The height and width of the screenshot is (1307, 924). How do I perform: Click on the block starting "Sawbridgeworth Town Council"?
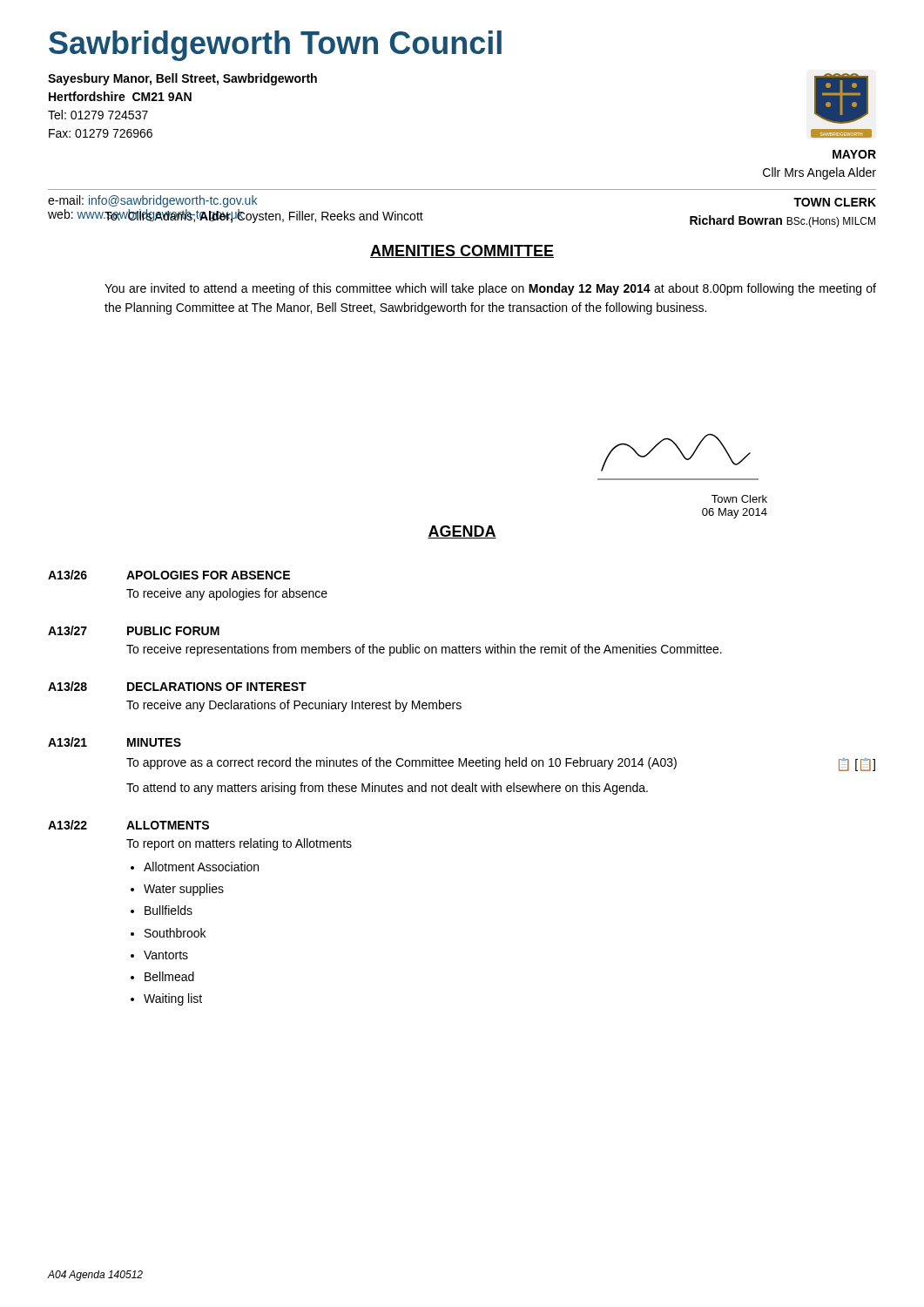[462, 43]
